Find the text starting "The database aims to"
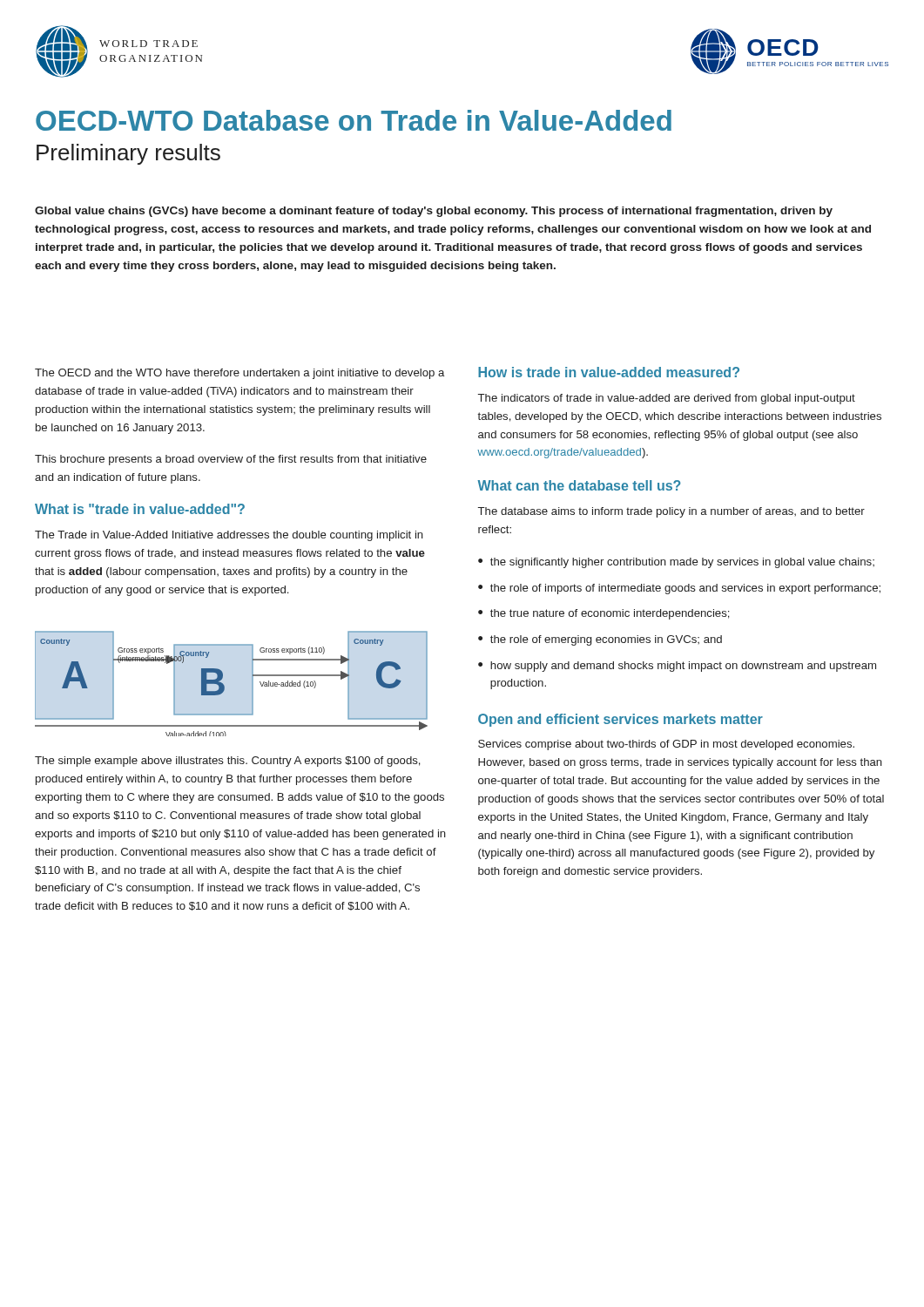The image size is (924, 1307). tap(671, 520)
